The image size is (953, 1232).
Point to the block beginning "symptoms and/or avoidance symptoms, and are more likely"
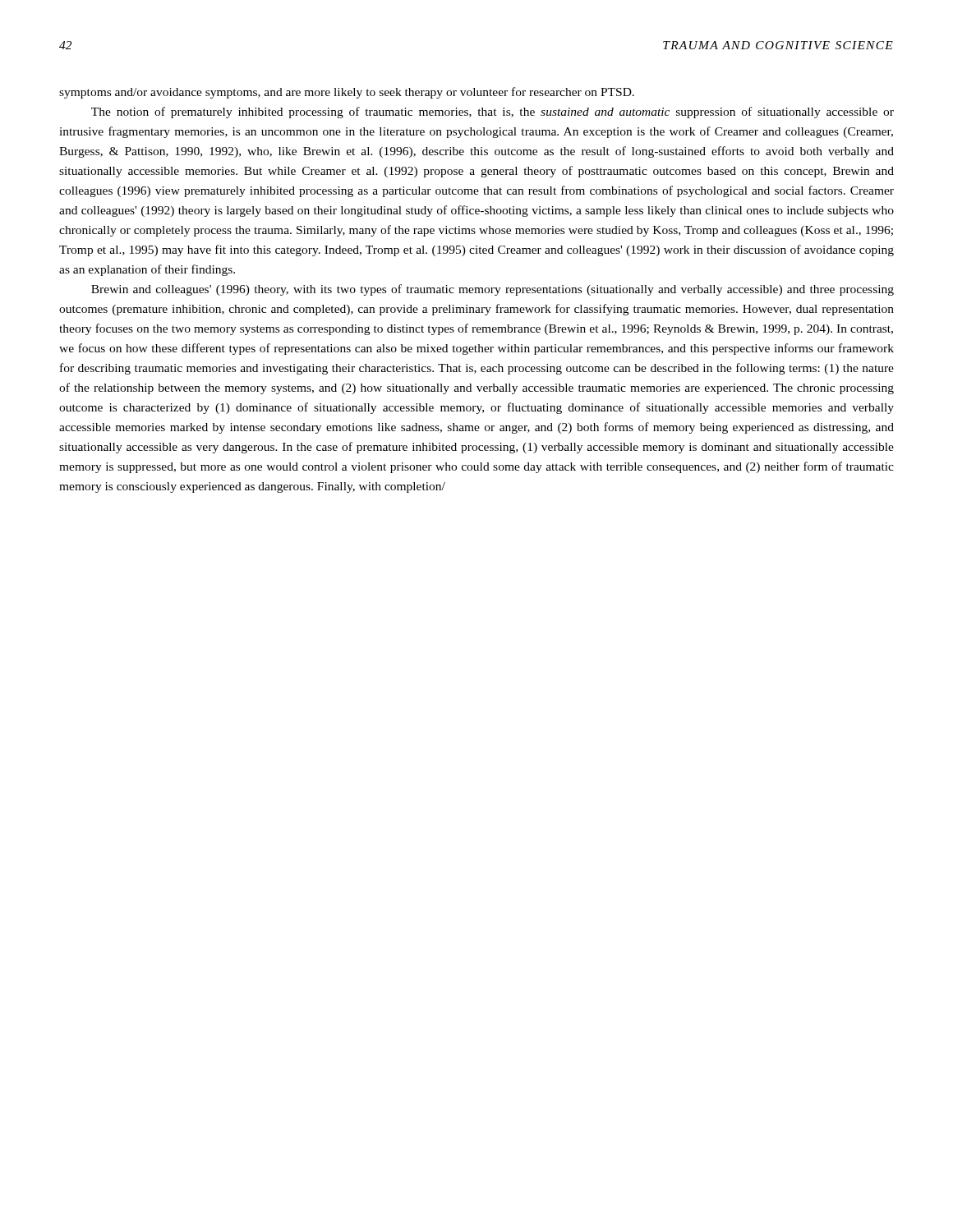(476, 289)
